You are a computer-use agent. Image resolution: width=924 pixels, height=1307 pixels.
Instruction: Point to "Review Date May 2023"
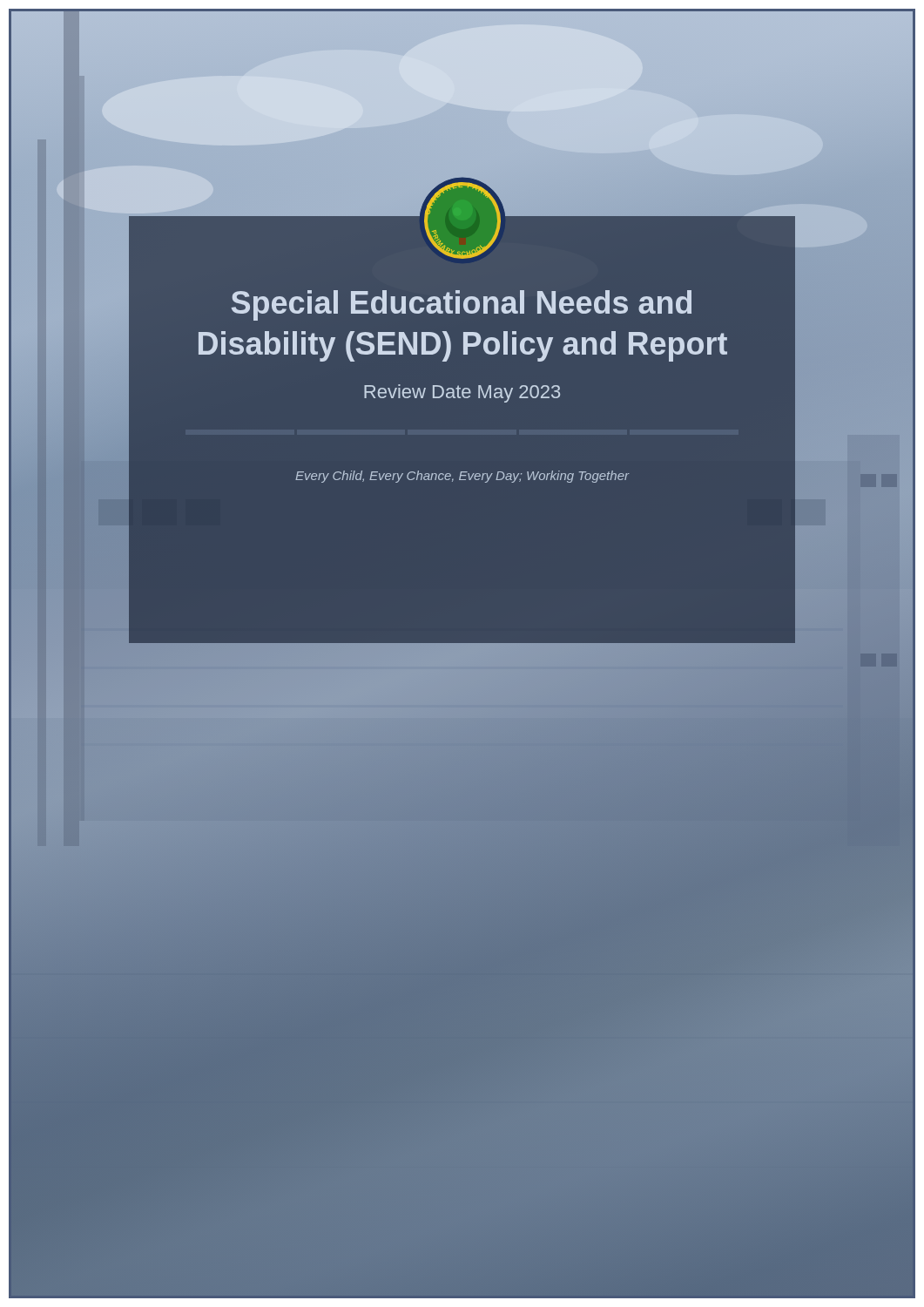(462, 391)
